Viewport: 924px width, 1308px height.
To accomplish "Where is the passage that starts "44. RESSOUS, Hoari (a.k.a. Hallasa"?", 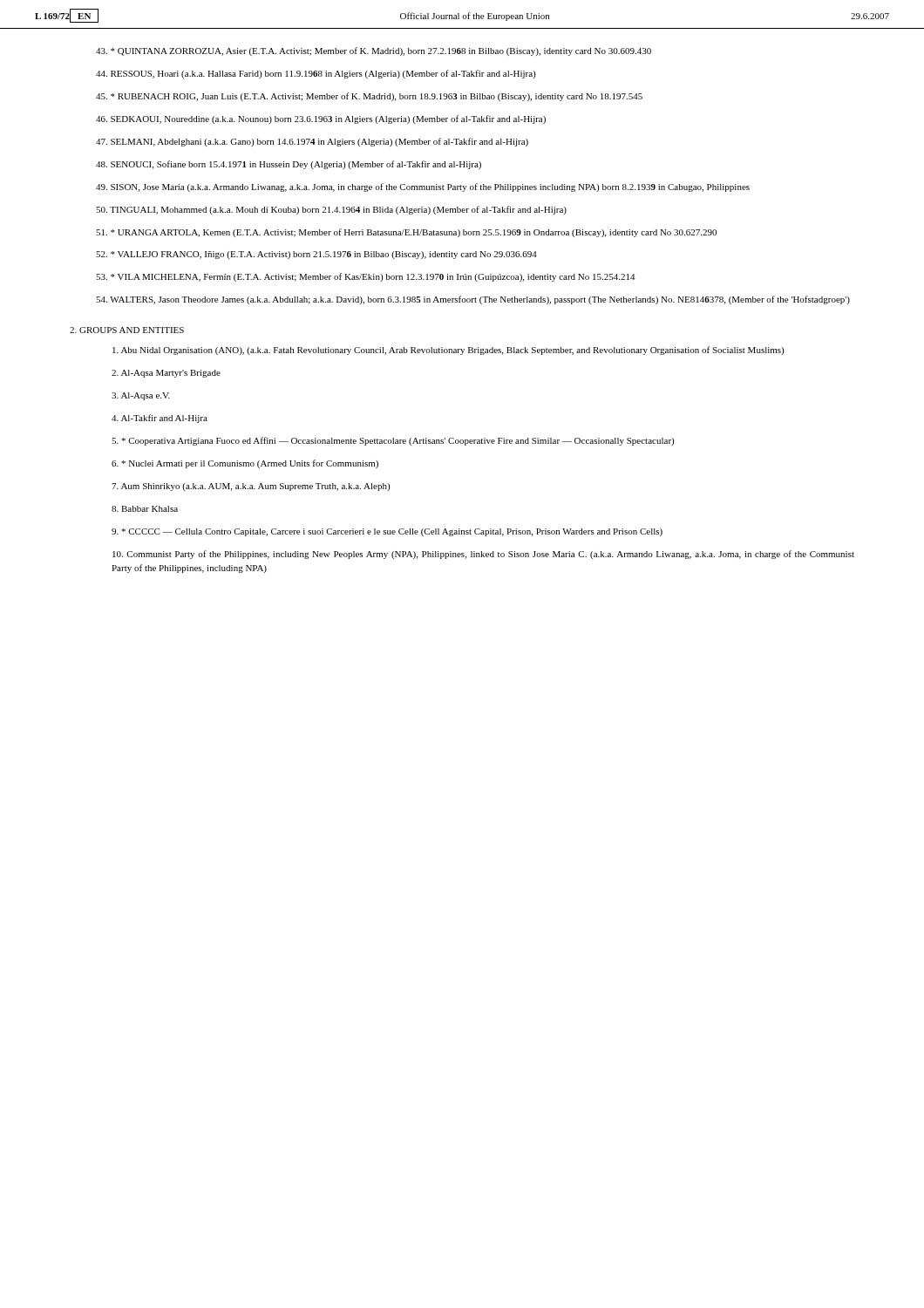I will tap(316, 73).
